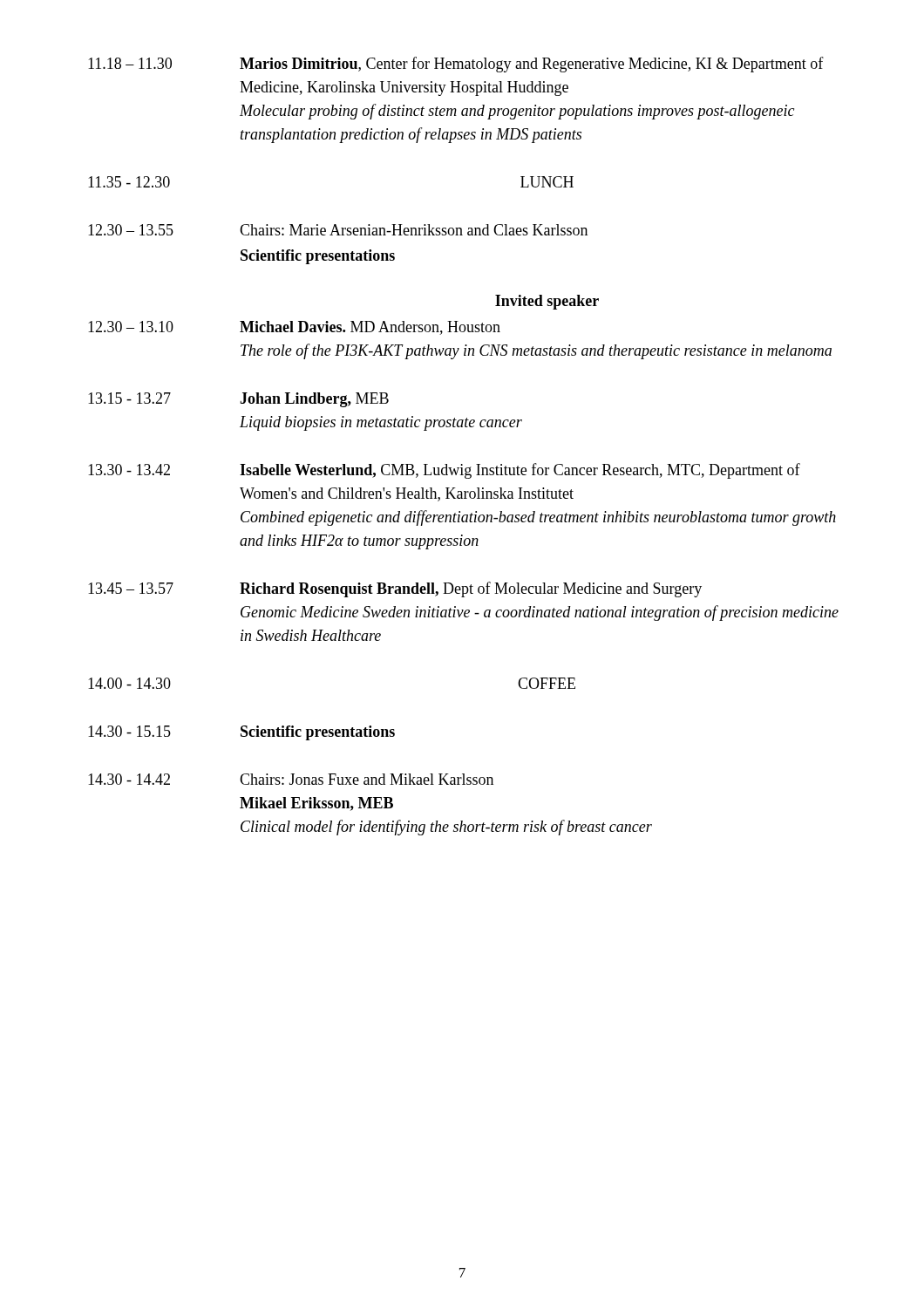The height and width of the screenshot is (1308, 924).
Task: Where is the passage that starts "12.30 – 13.10 Michael"?
Action: (x=471, y=339)
